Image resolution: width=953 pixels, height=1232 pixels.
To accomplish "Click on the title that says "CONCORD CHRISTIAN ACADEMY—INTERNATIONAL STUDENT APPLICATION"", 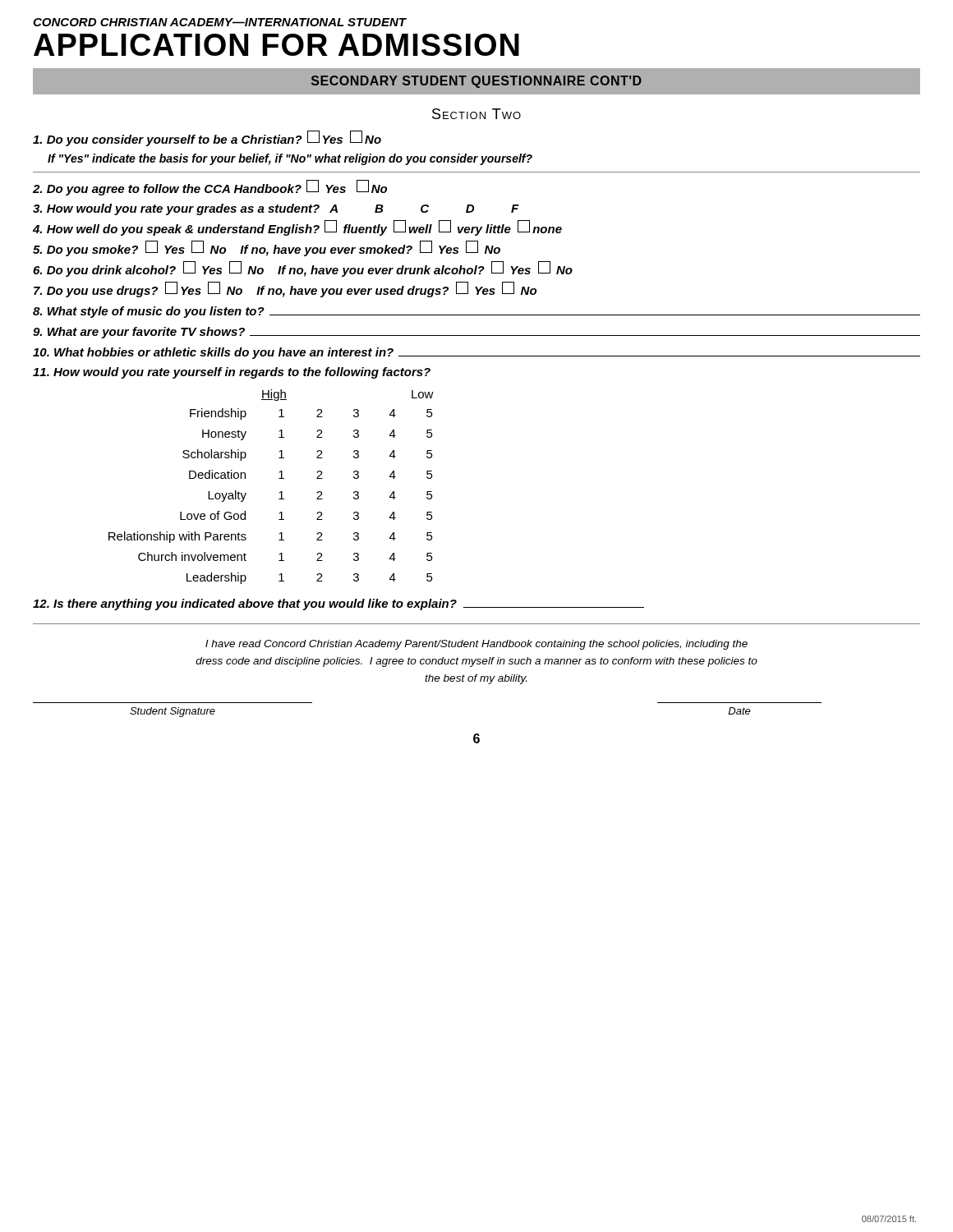I will [x=476, y=39].
